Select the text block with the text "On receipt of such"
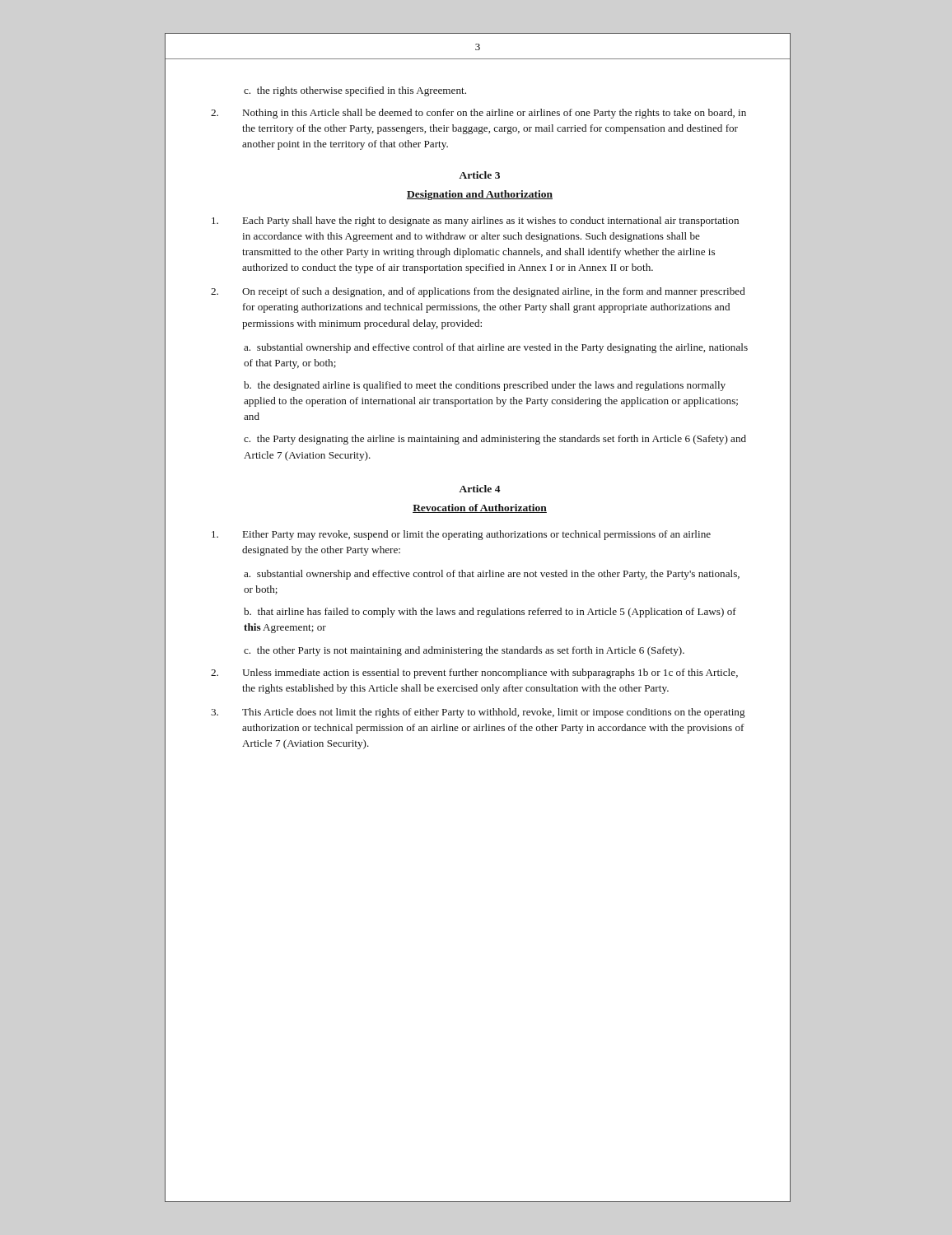952x1235 pixels. point(480,307)
